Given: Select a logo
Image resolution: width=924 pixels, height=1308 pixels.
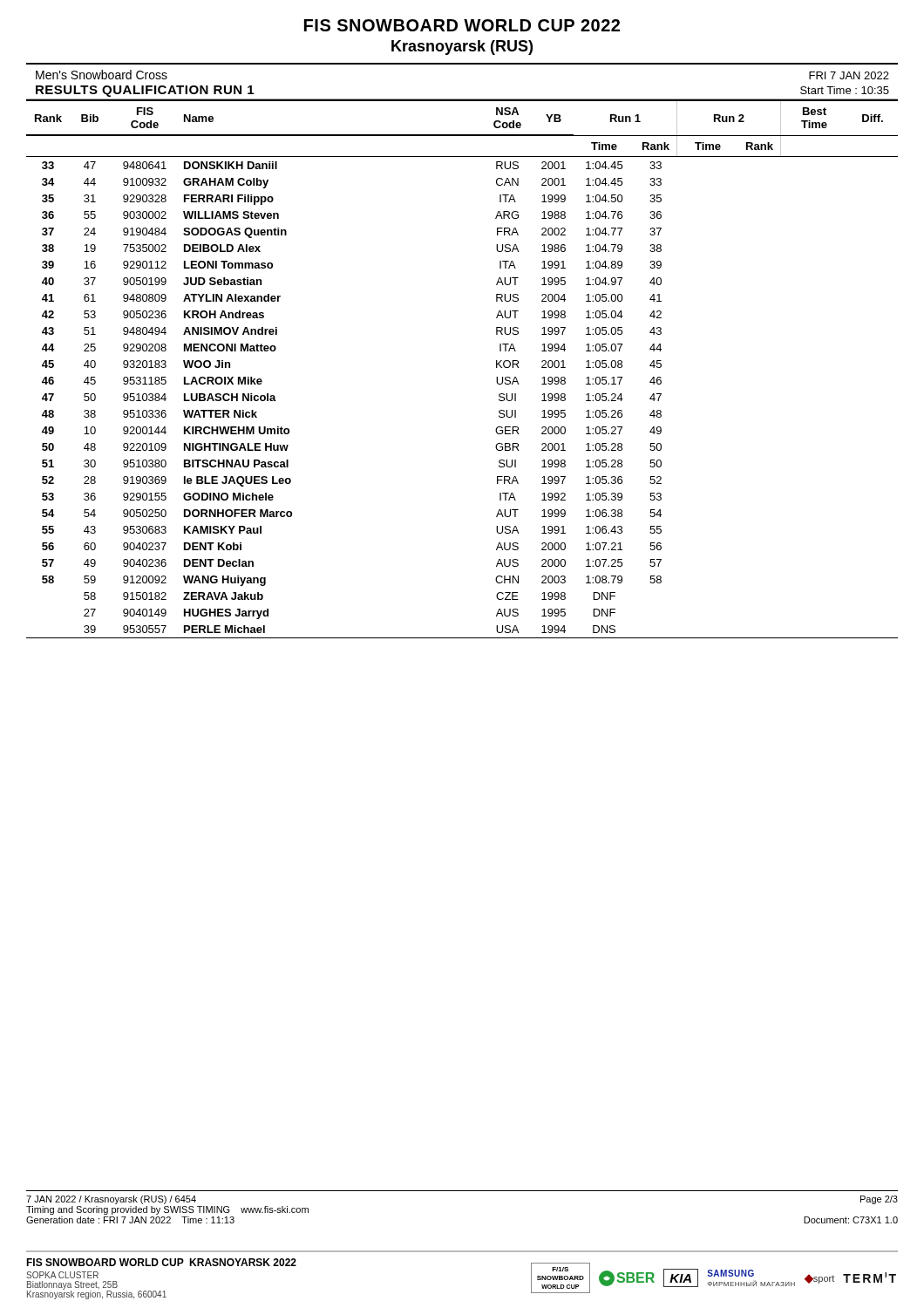Looking at the screenshot, I should tap(714, 1278).
